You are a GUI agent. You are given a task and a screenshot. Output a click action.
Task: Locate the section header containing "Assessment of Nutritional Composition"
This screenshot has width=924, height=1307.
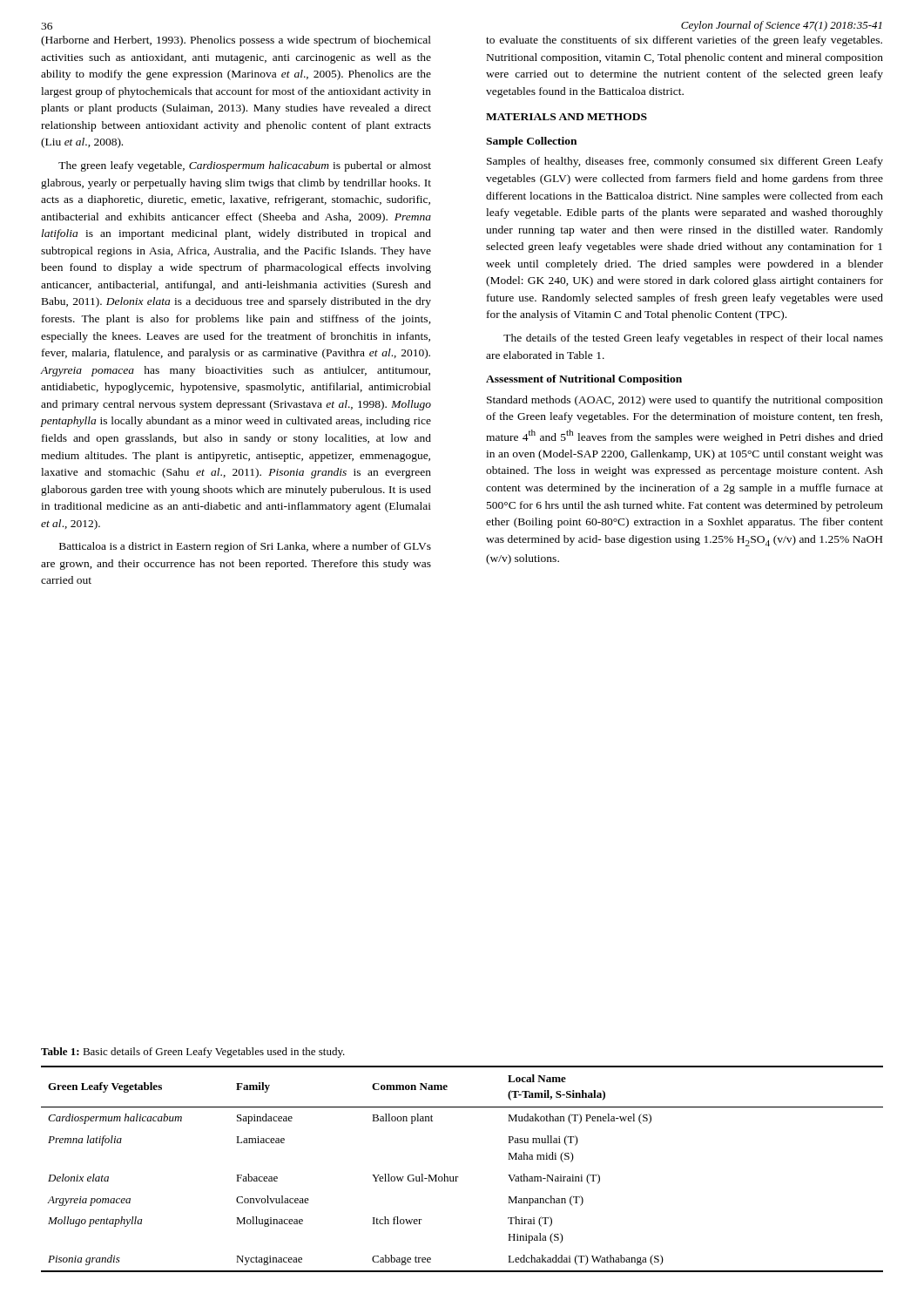click(584, 379)
